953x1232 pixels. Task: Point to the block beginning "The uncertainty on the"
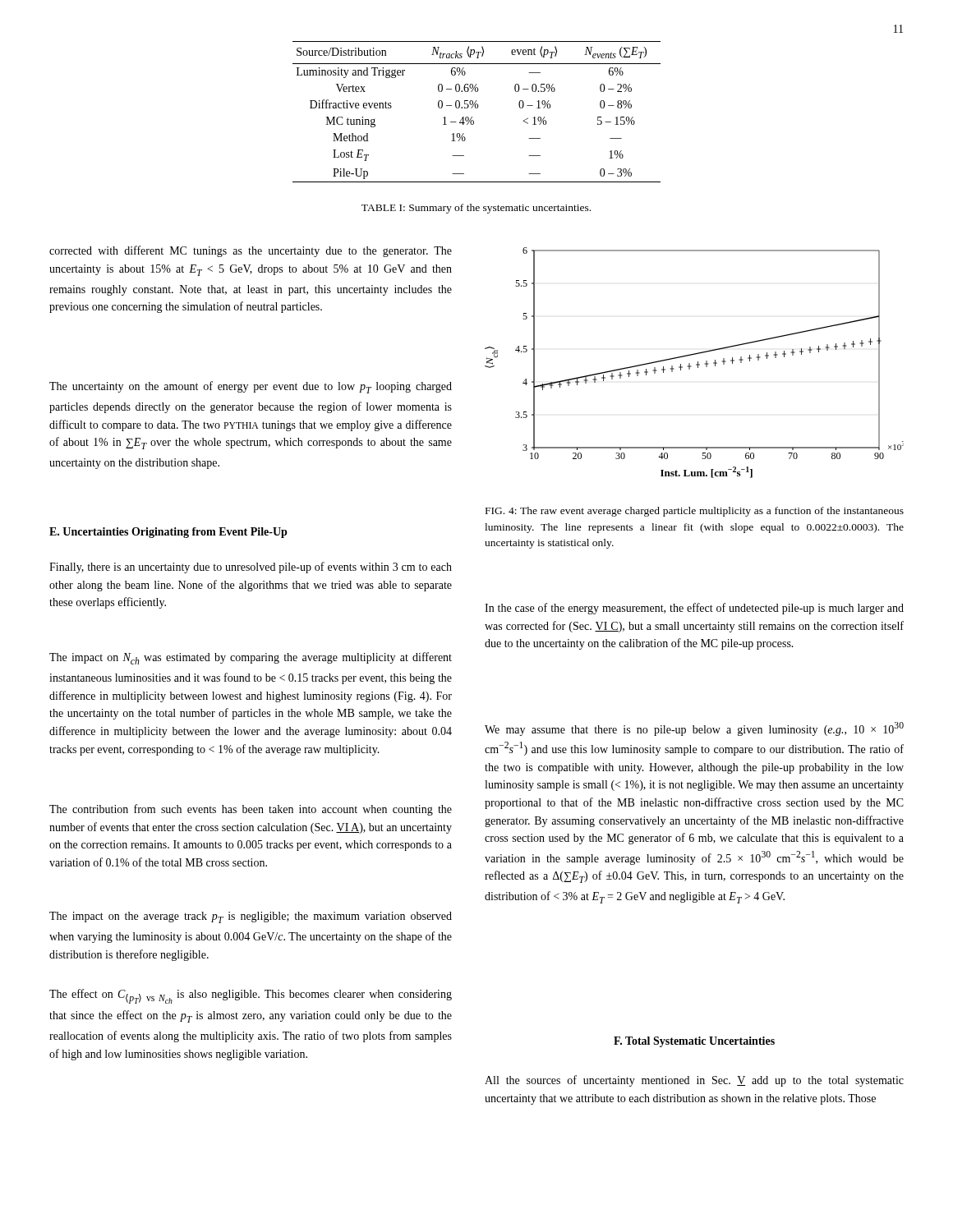coord(251,425)
